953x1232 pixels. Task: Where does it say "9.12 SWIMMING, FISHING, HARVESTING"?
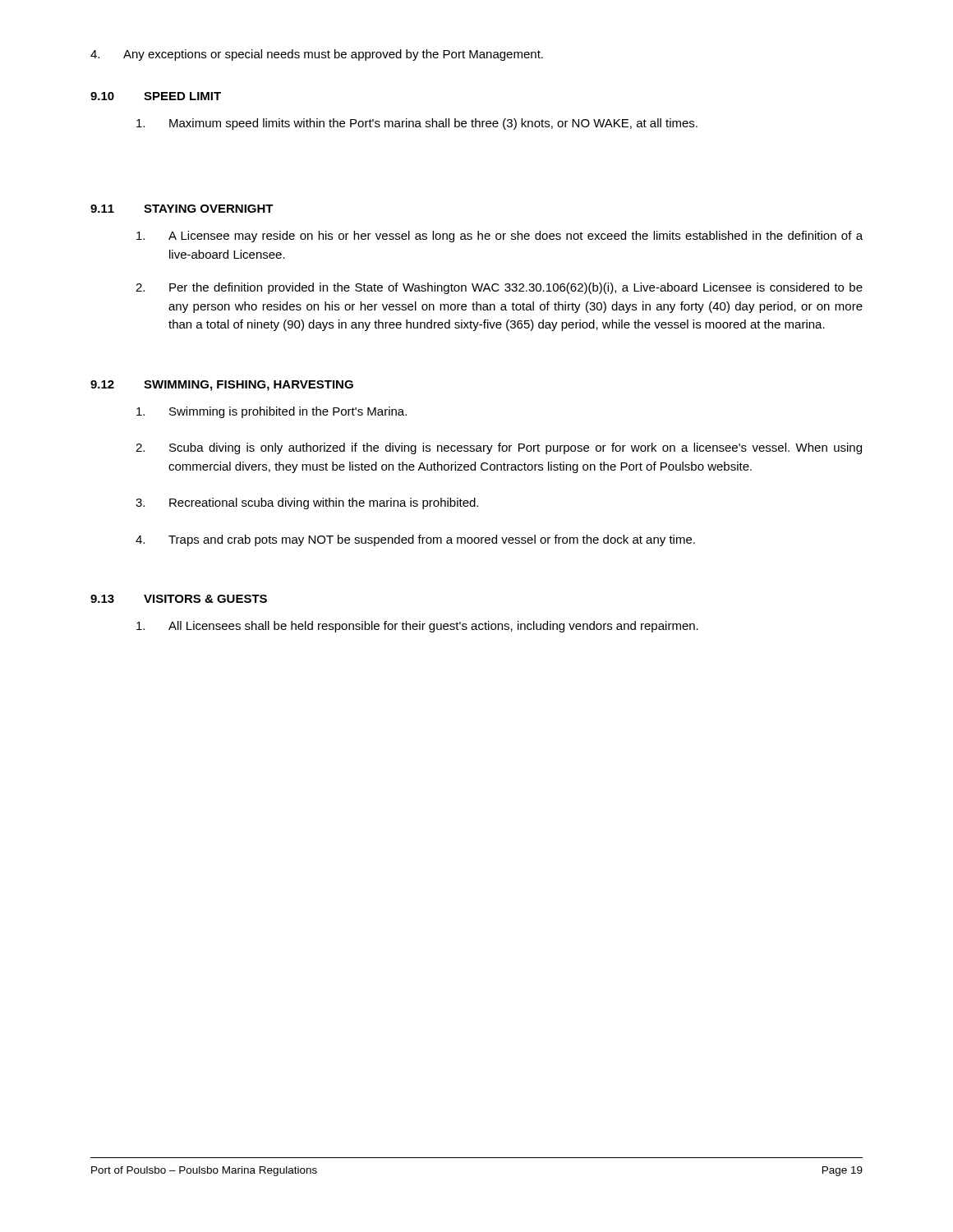222,384
